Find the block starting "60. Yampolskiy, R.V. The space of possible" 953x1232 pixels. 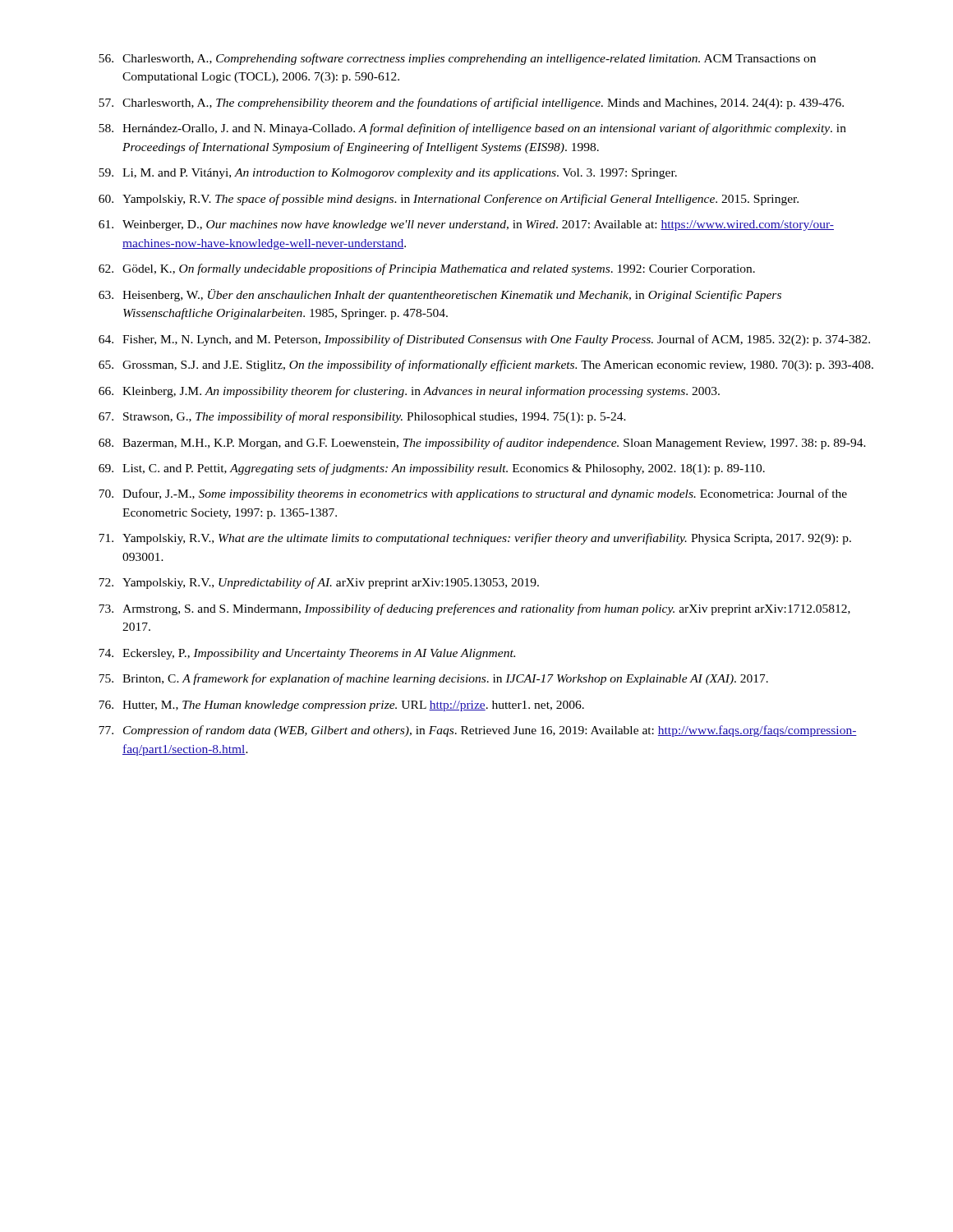point(476,199)
